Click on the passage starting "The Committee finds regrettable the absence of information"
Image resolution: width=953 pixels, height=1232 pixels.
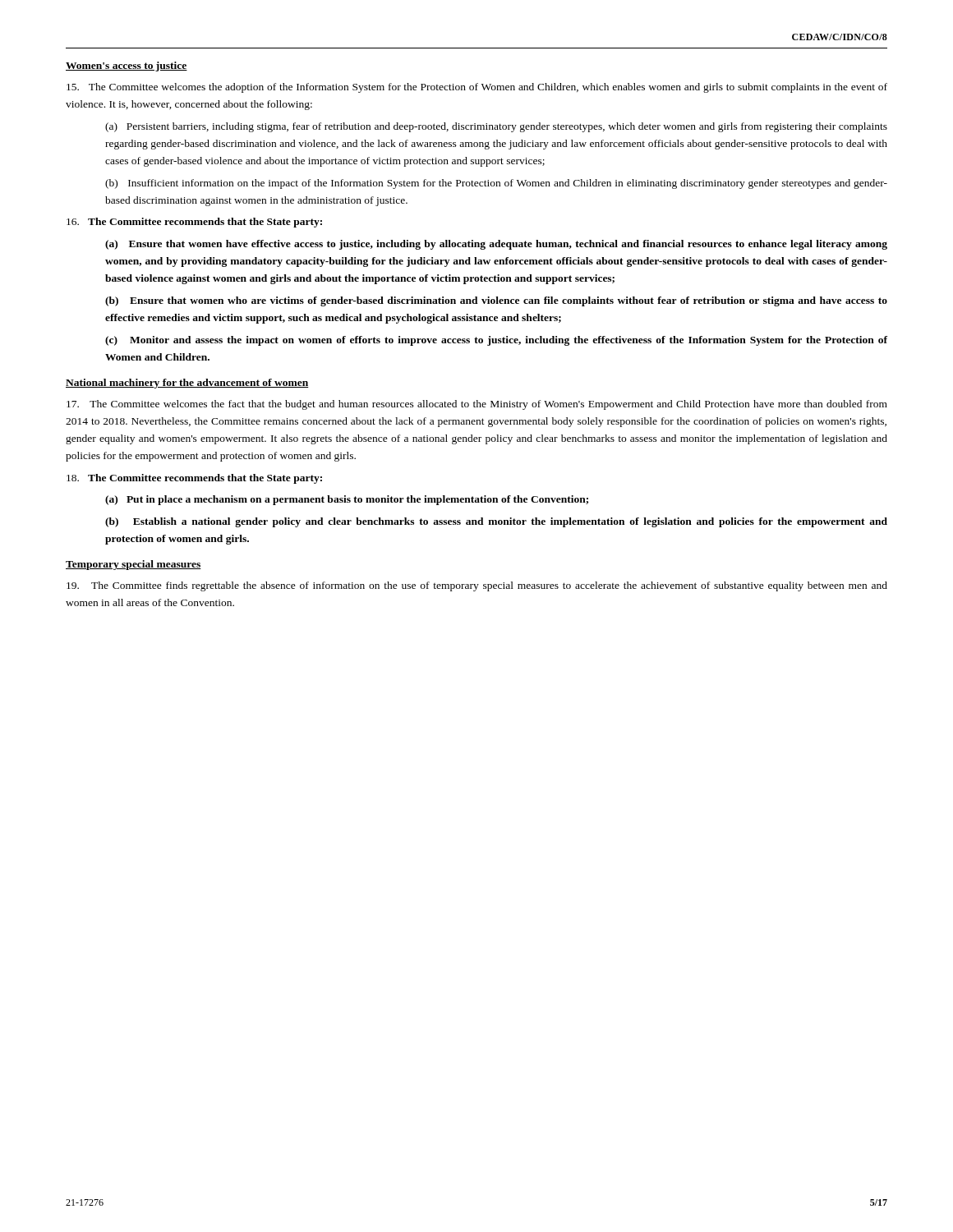pyautogui.click(x=476, y=594)
